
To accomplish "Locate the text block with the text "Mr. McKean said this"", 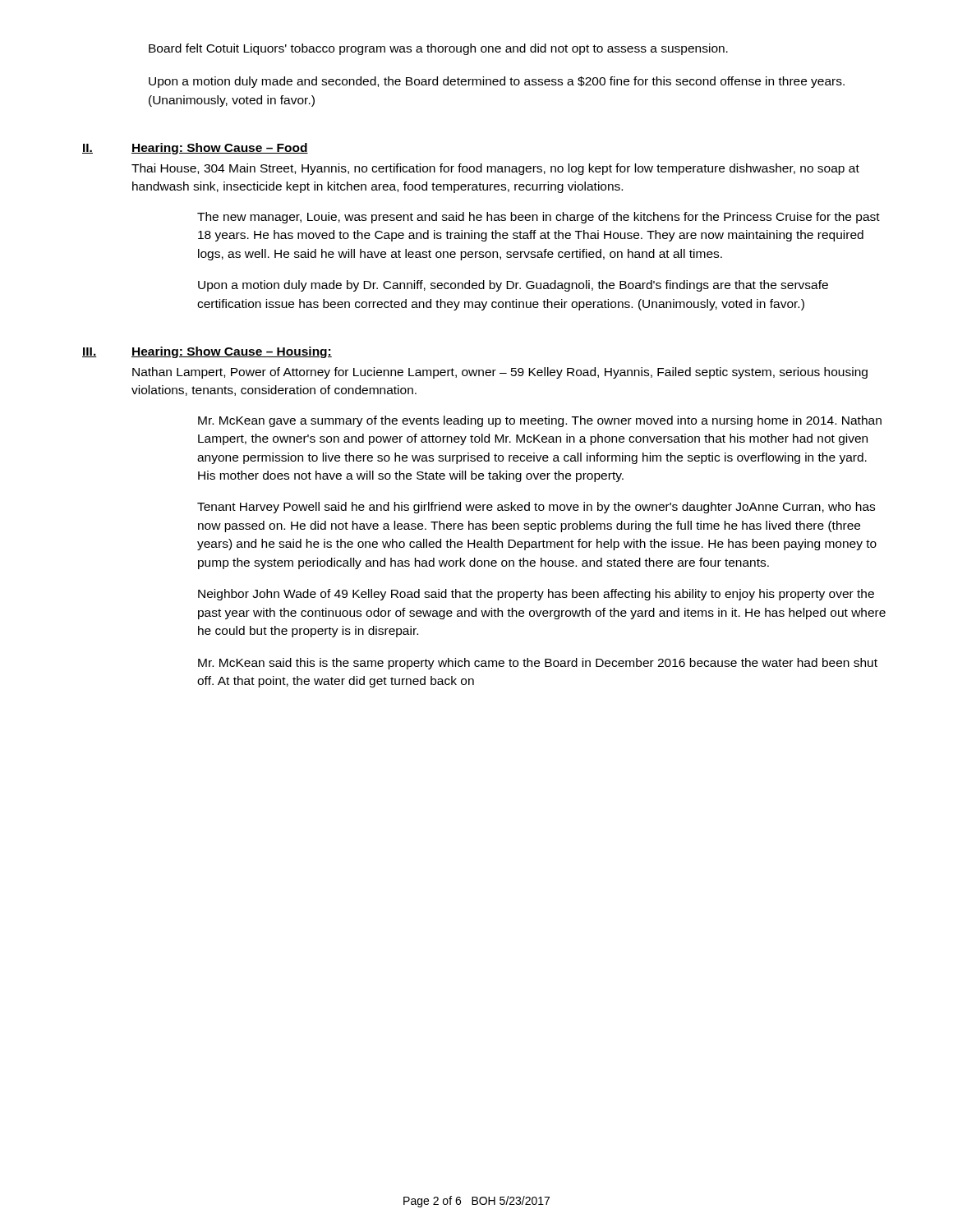I will 537,671.
